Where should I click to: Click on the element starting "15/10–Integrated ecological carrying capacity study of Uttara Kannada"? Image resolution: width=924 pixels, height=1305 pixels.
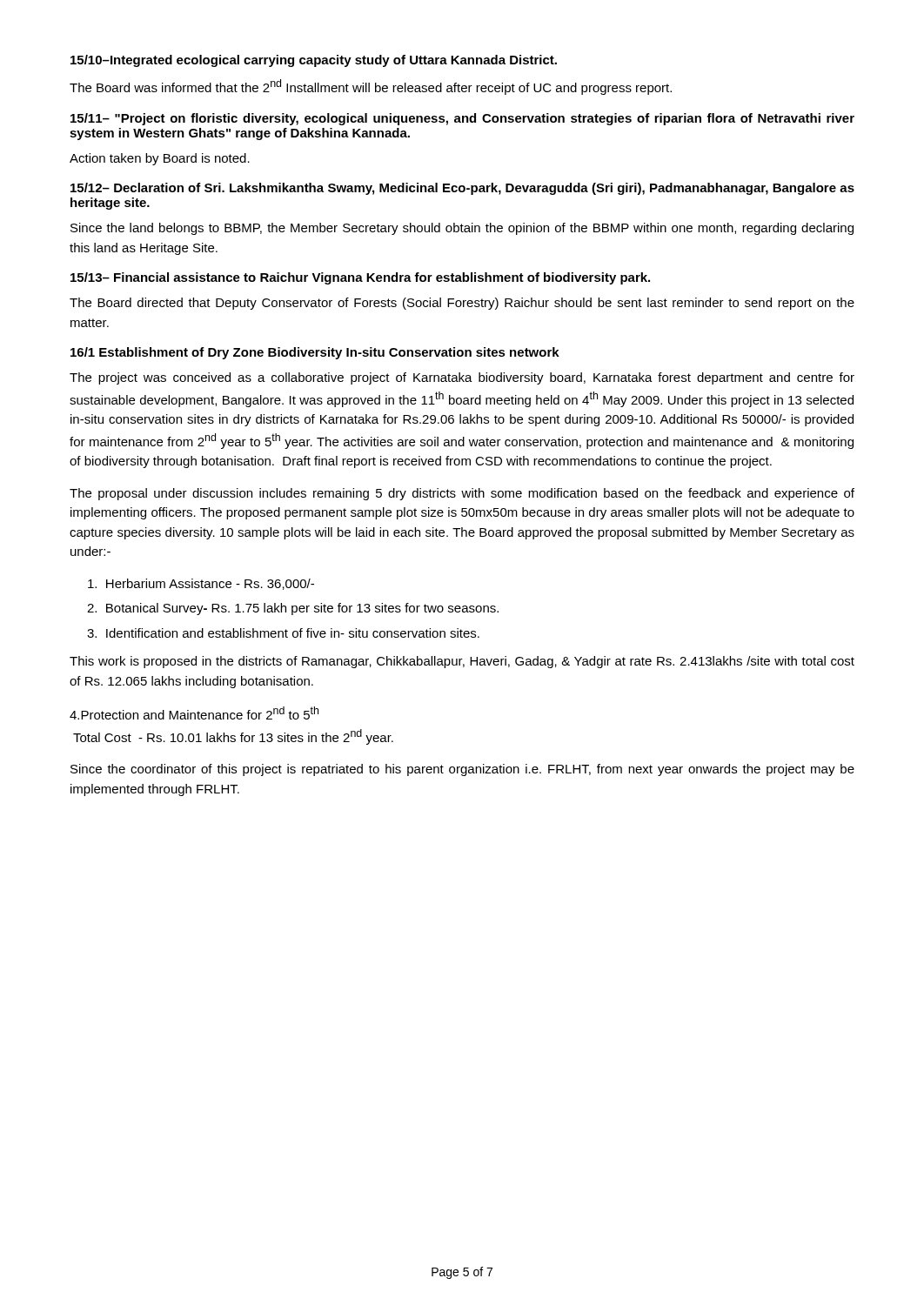coord(314,60)
